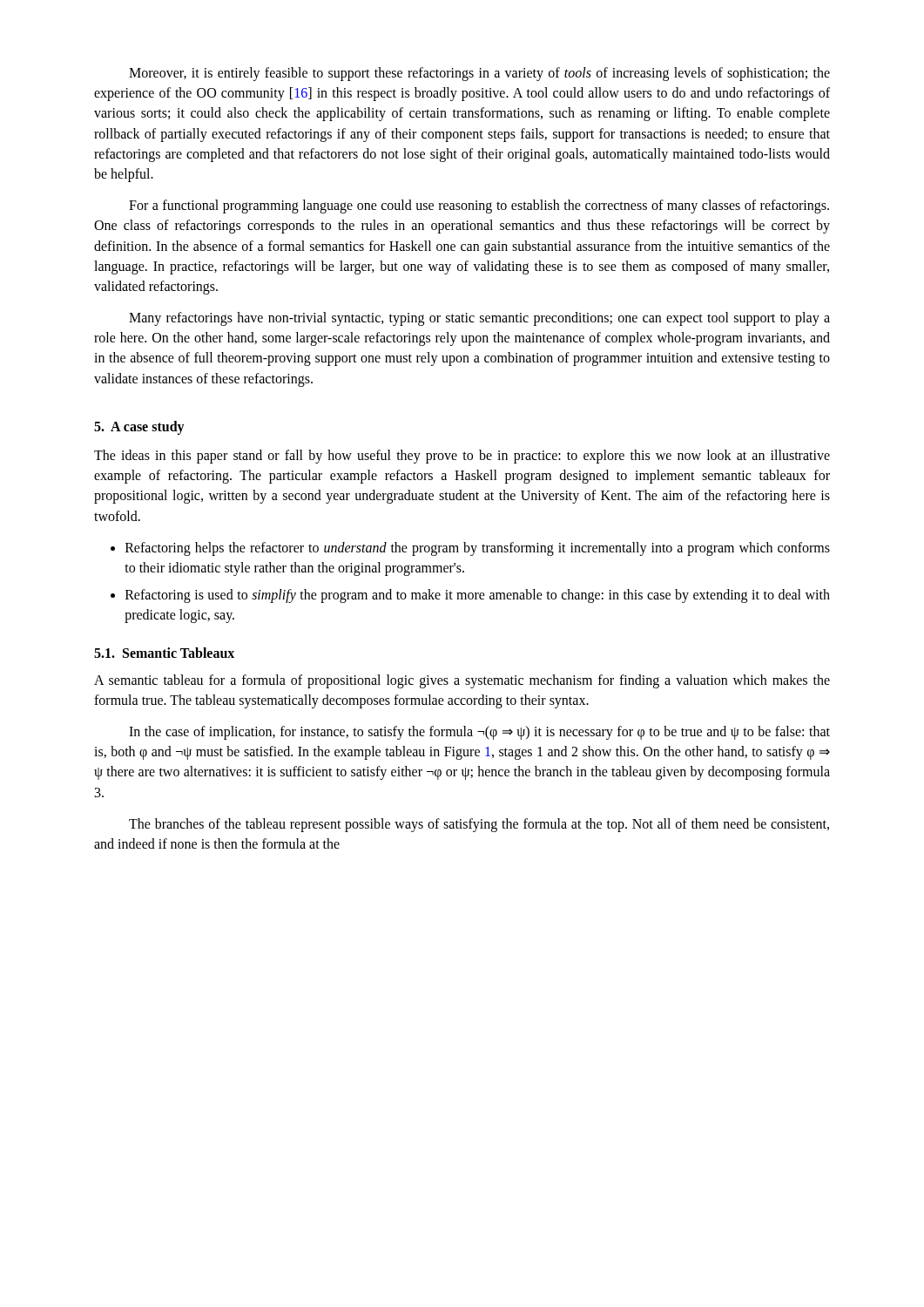Locate the text block that reads "Many refactorings have non-trivial"
The width and height of the screenshot is (924, 1307).
462,348
